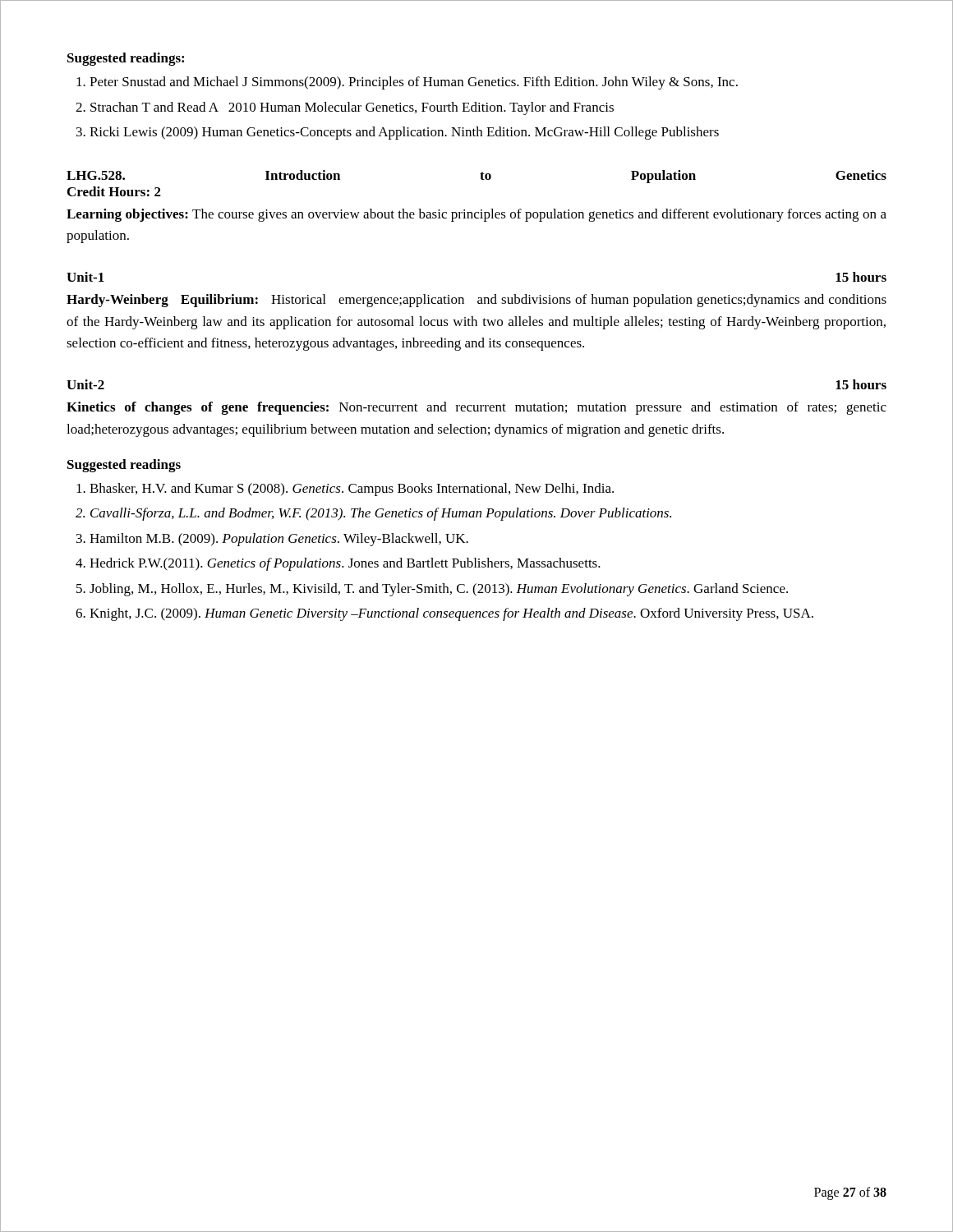Where does it say "LHG.528. Introduction to Population Genetics"?

pos(476,175)
